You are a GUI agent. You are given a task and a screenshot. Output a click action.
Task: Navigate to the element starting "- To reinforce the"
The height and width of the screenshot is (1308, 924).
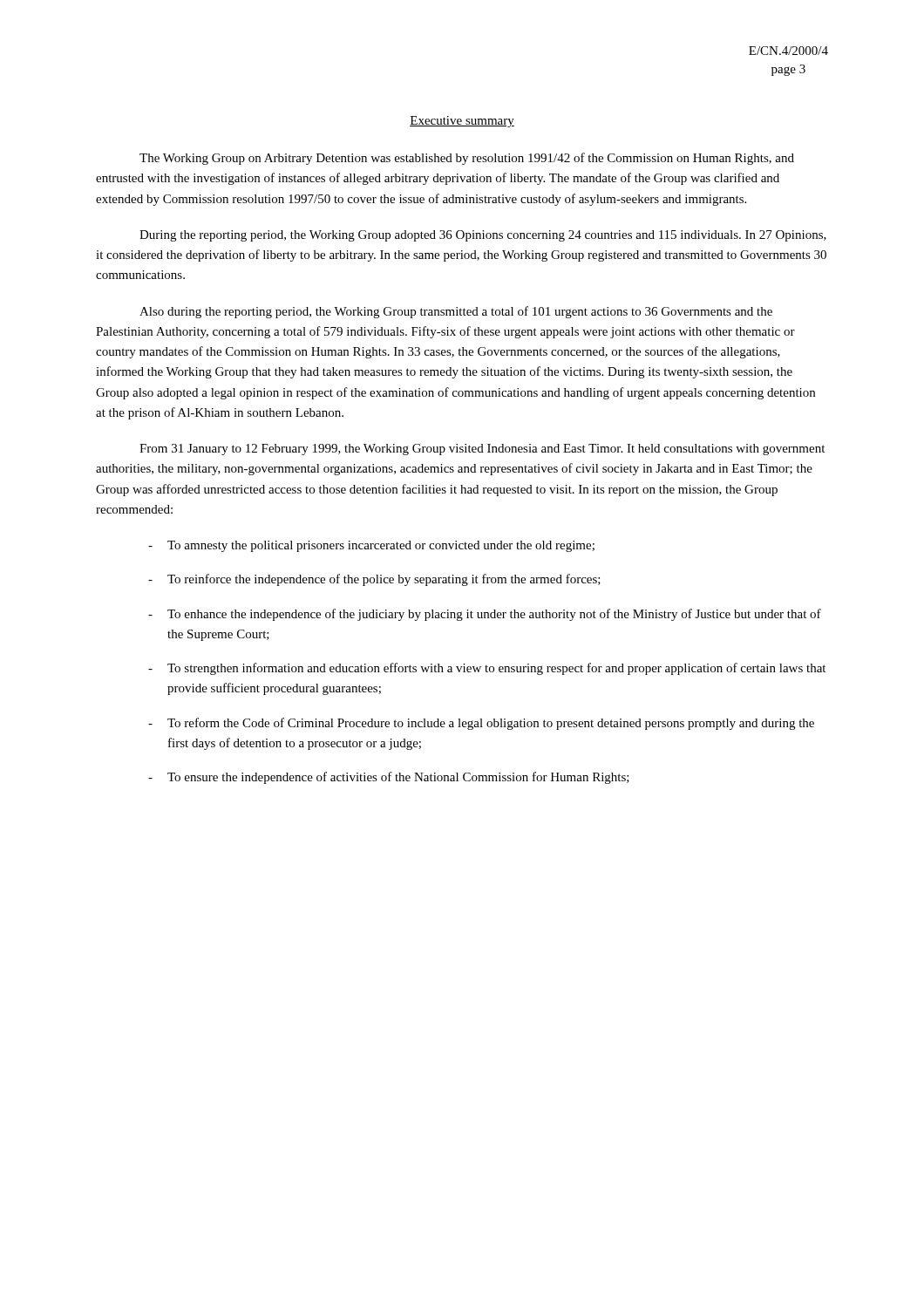coord(375,580)
